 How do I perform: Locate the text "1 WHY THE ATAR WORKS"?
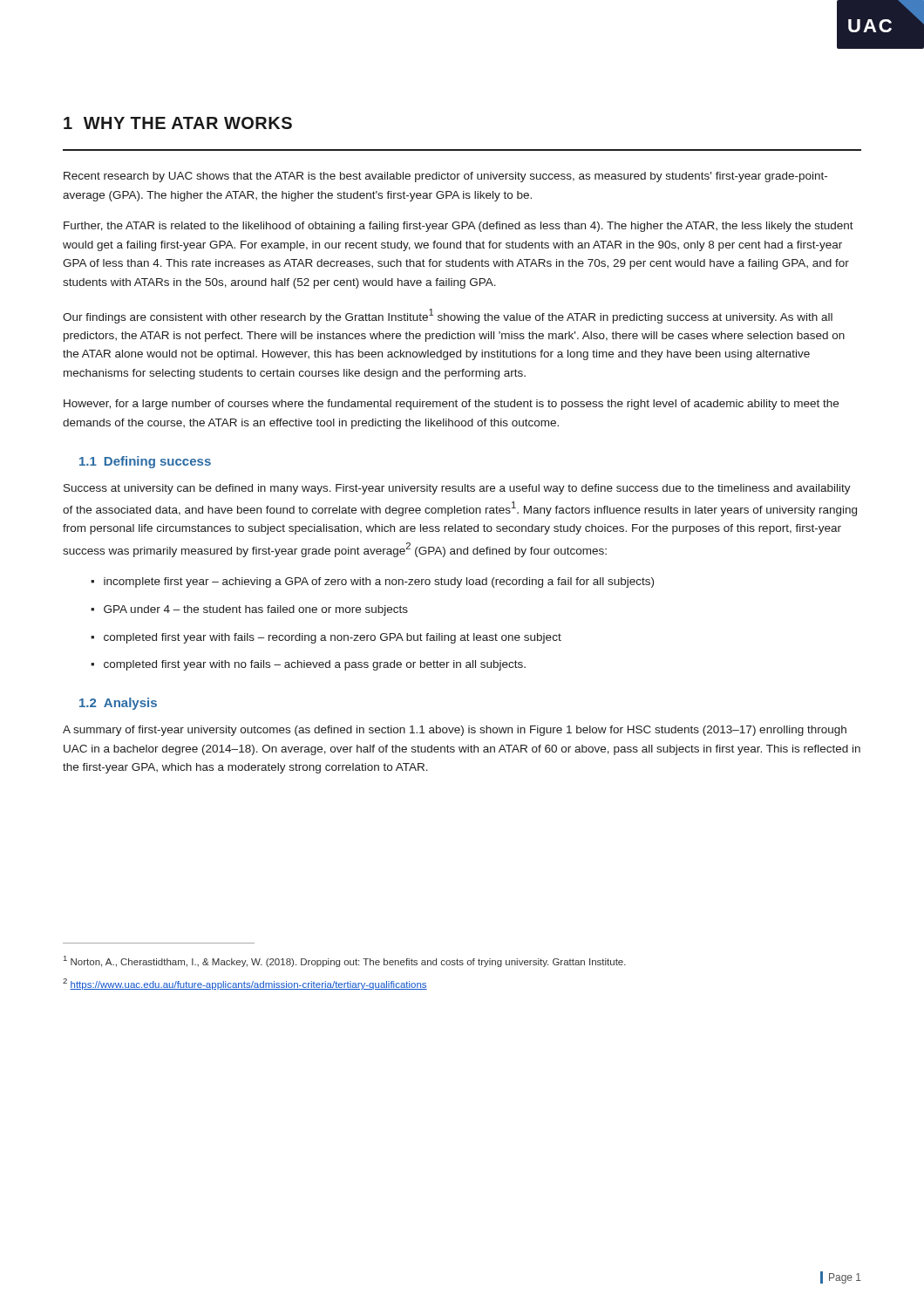click(178, 123)
